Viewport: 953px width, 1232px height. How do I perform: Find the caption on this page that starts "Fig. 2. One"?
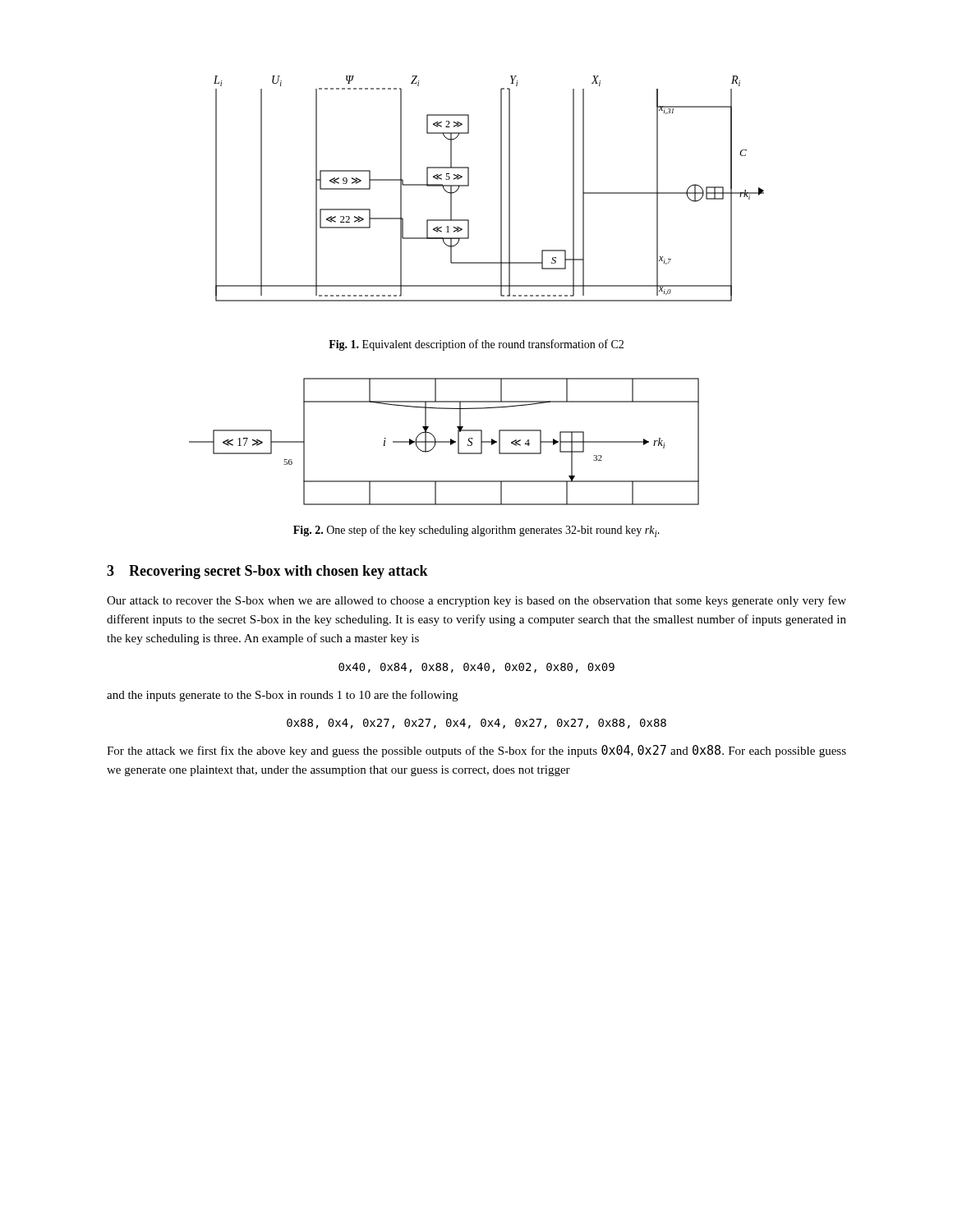coord(476,532)
